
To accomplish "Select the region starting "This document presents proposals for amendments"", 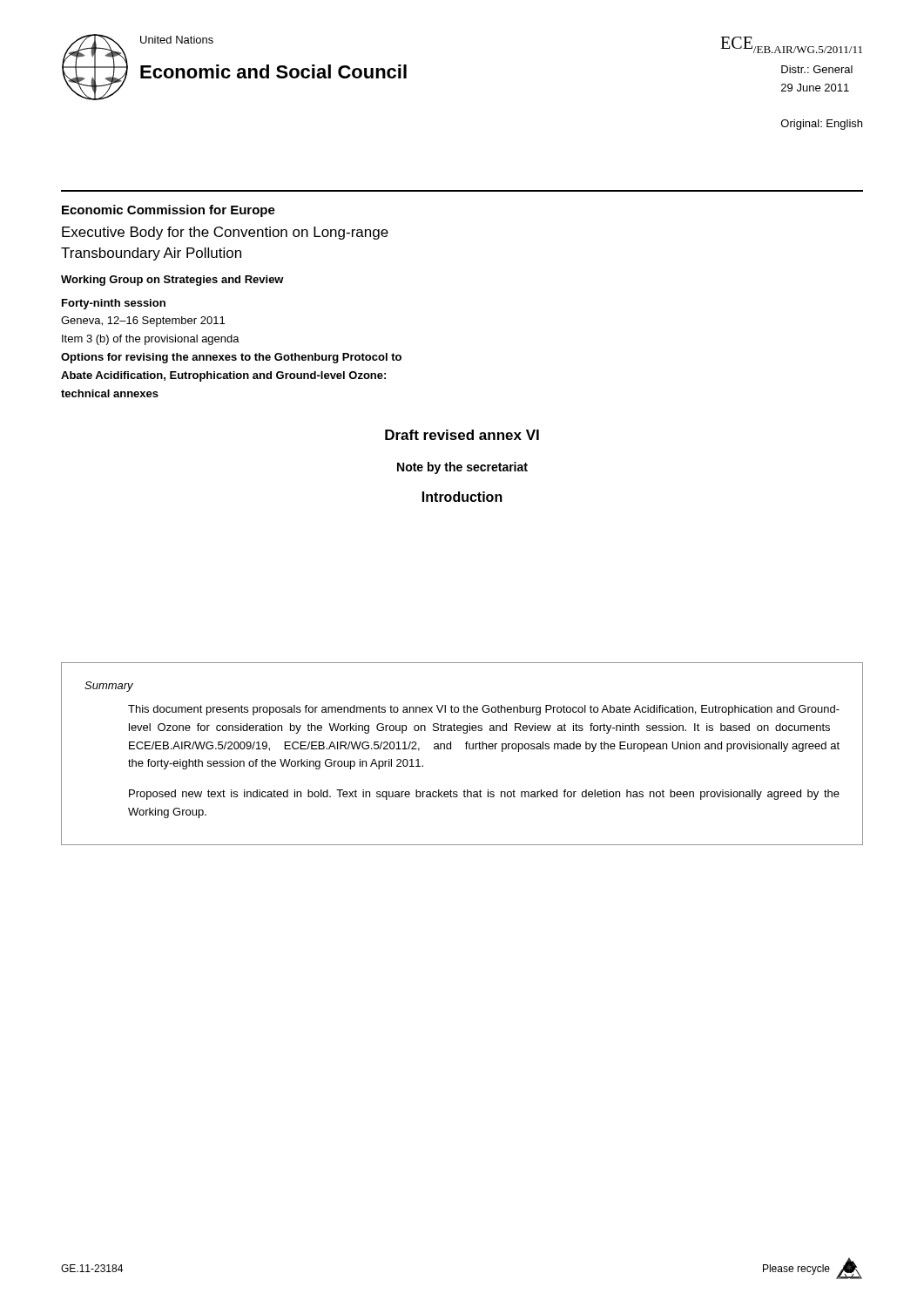I will pos(484,736).
